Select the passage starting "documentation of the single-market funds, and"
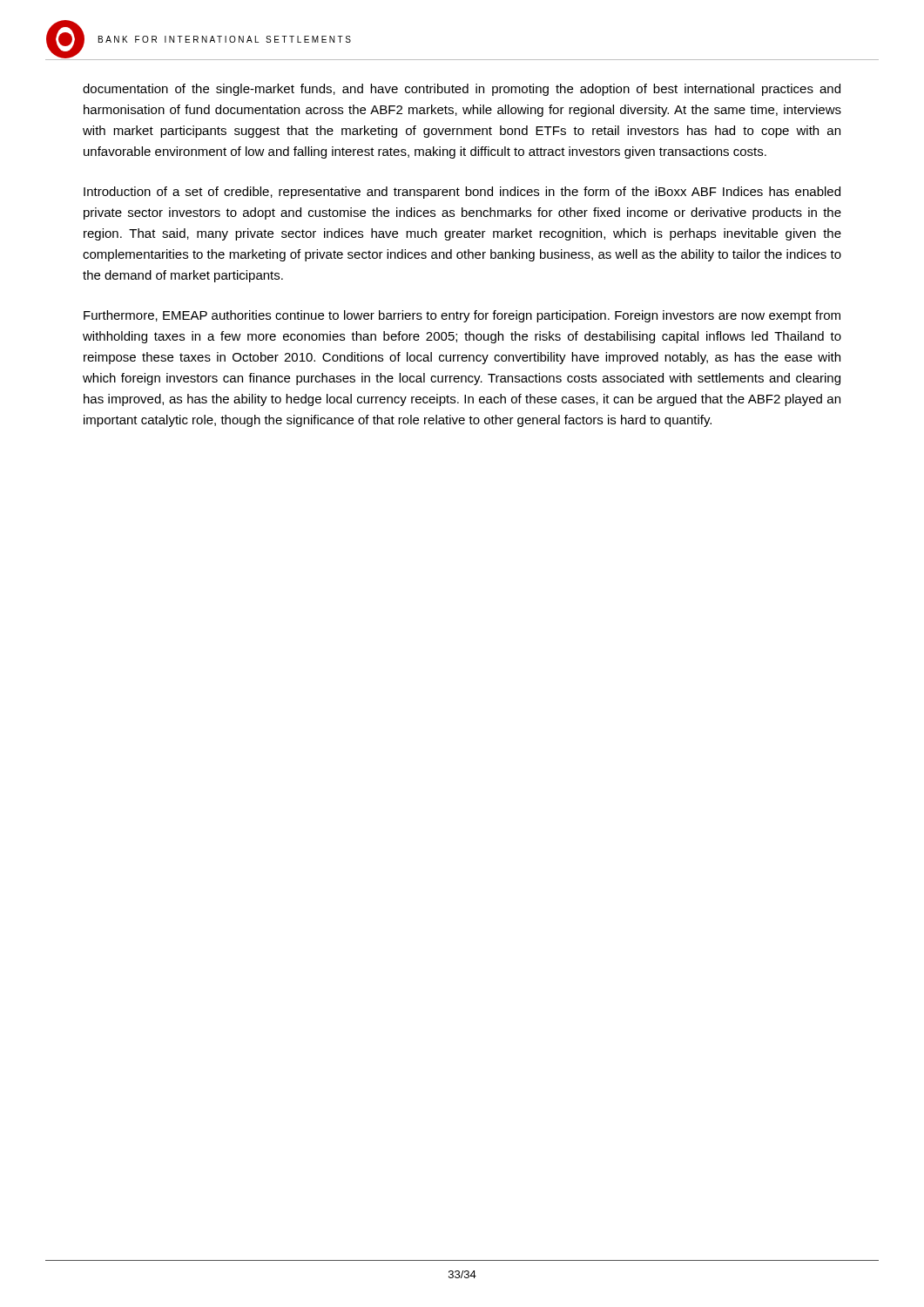 click(462, 120)
